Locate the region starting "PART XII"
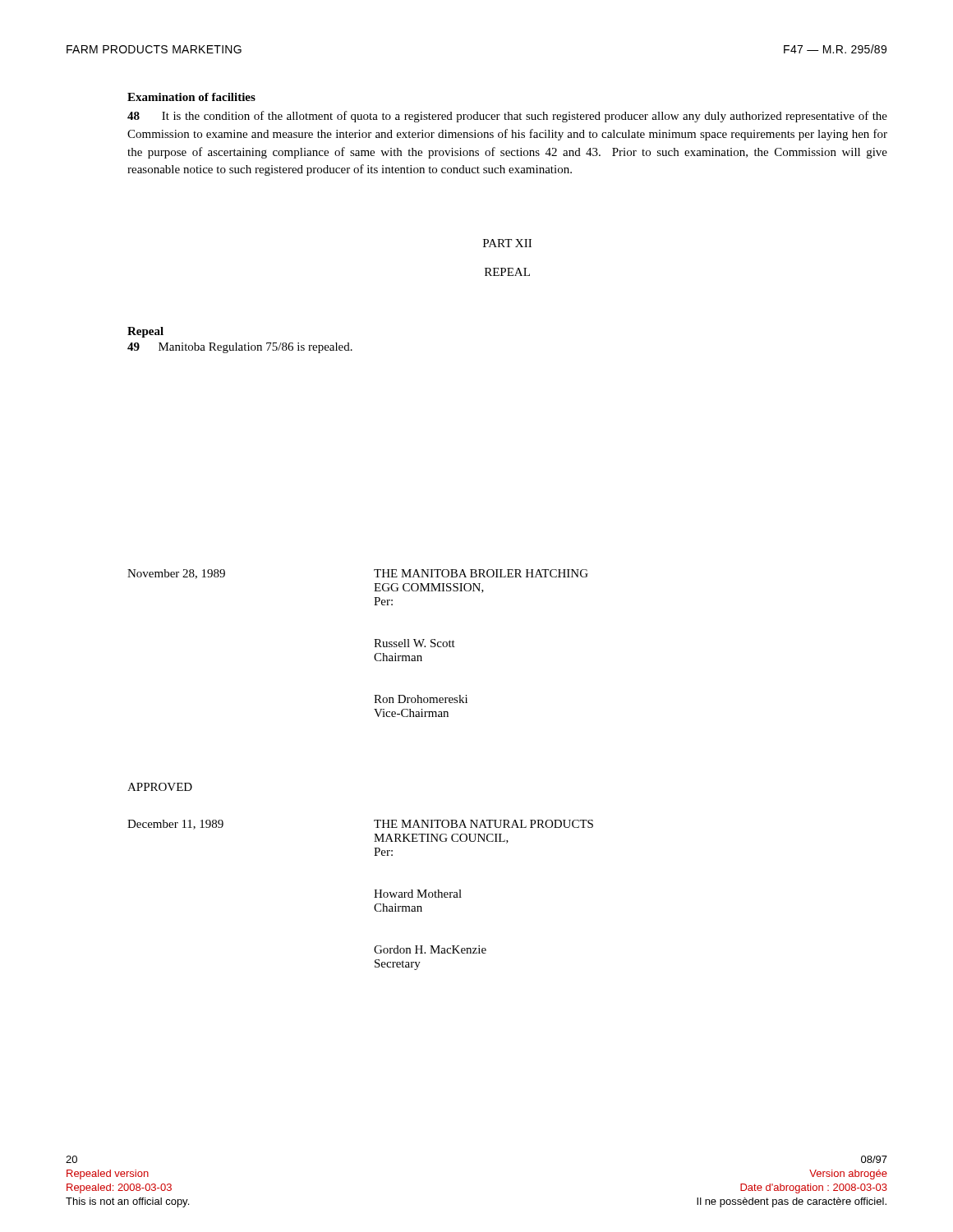953x1232 pixels. pos(507,243)
